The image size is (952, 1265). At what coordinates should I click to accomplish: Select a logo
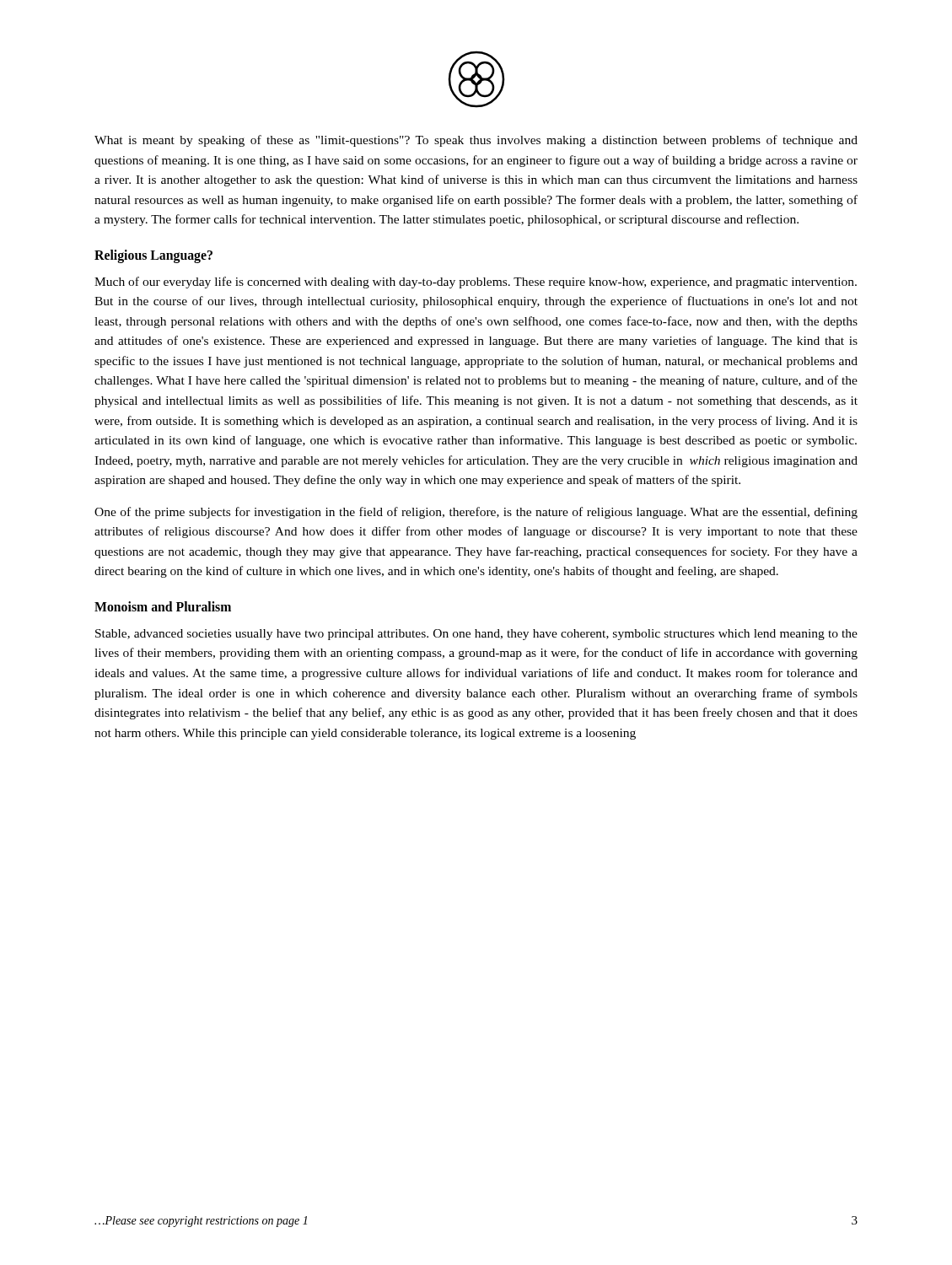476,81
